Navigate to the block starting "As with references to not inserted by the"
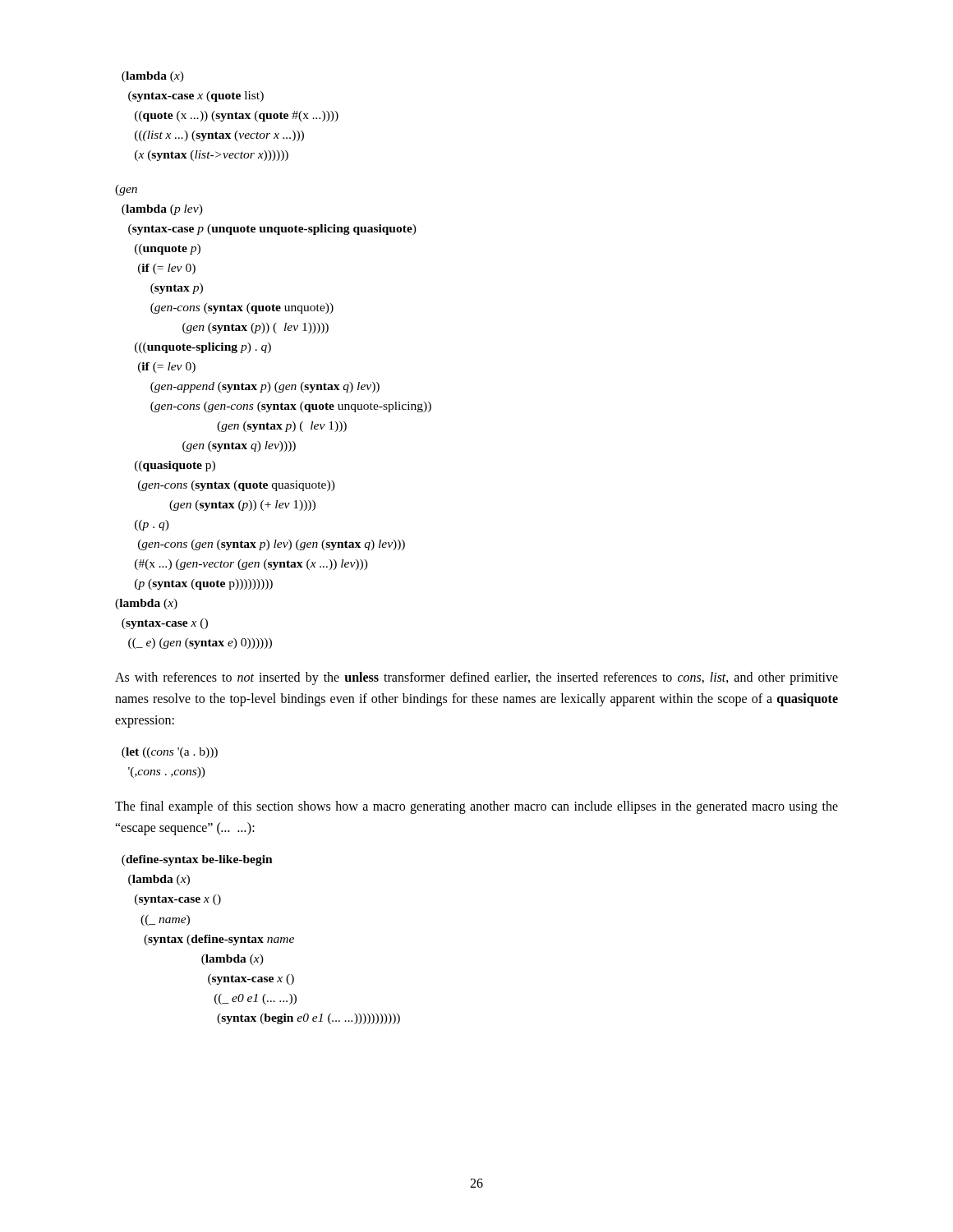Image resolution: width=953 pixels, height=1232 pixels. point(476,699)
